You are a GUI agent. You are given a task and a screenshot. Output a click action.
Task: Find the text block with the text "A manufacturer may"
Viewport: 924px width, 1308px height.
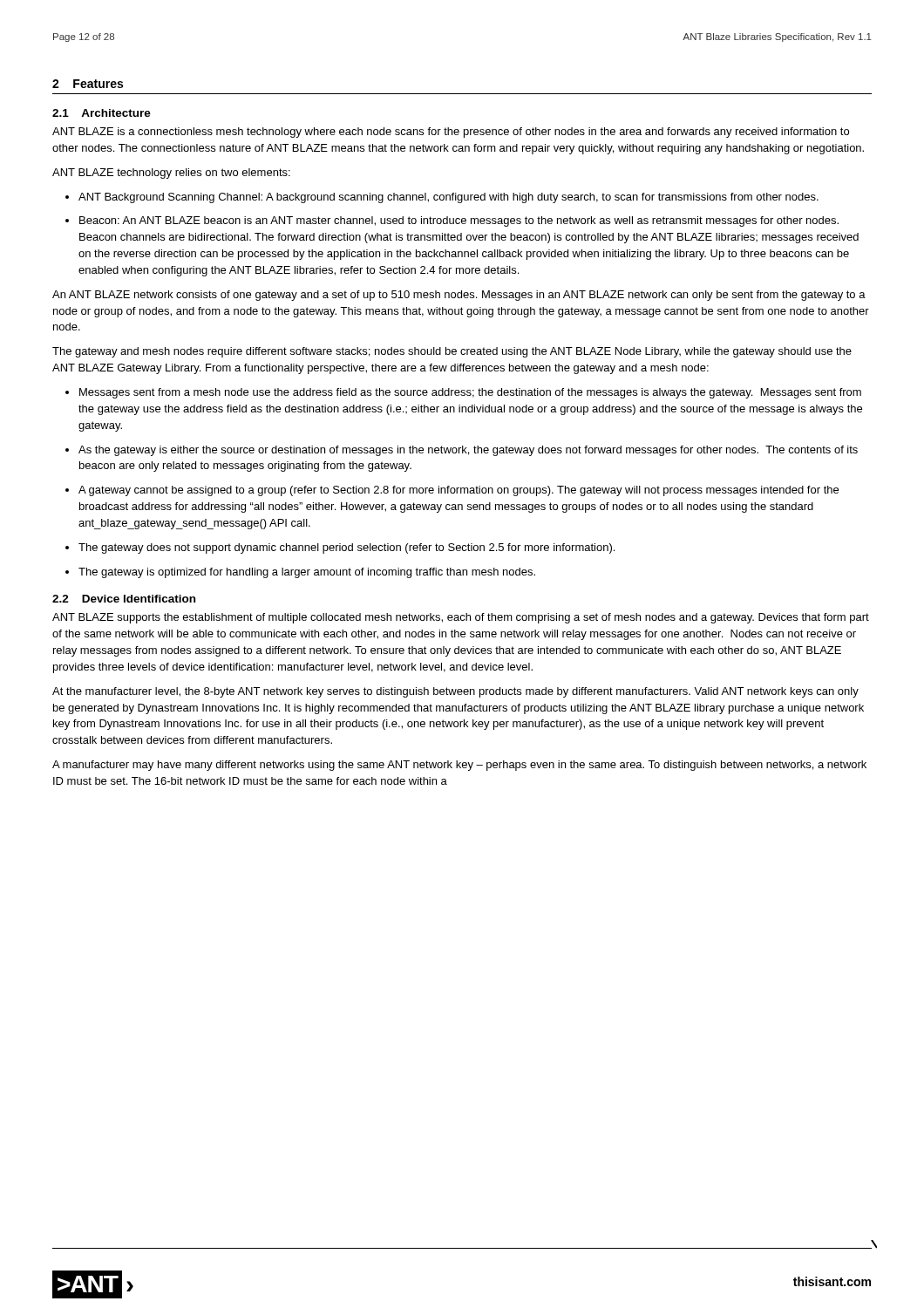pyautogui.click(x=462, y=773)
